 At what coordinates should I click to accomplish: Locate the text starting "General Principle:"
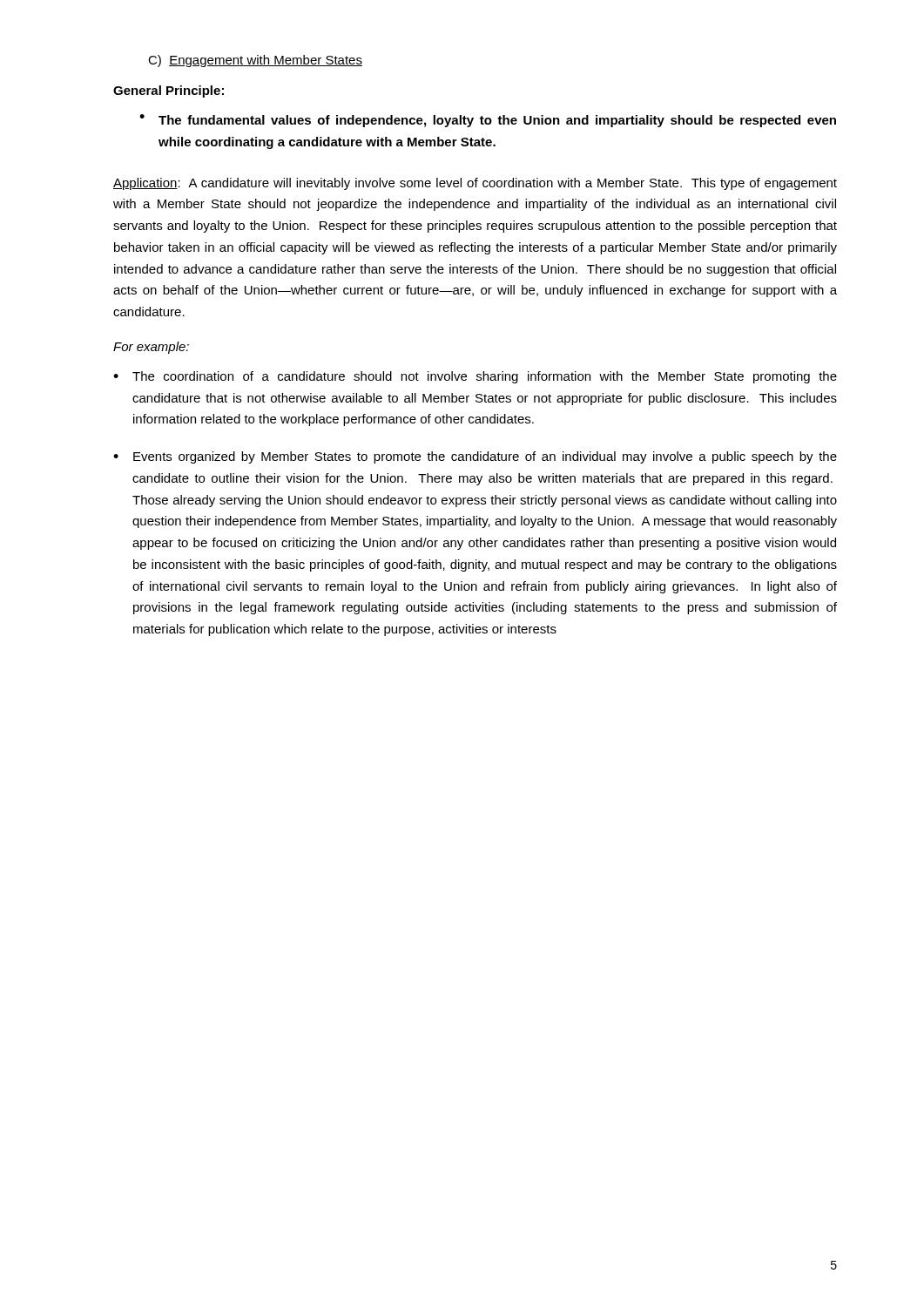tap(169, 90)
